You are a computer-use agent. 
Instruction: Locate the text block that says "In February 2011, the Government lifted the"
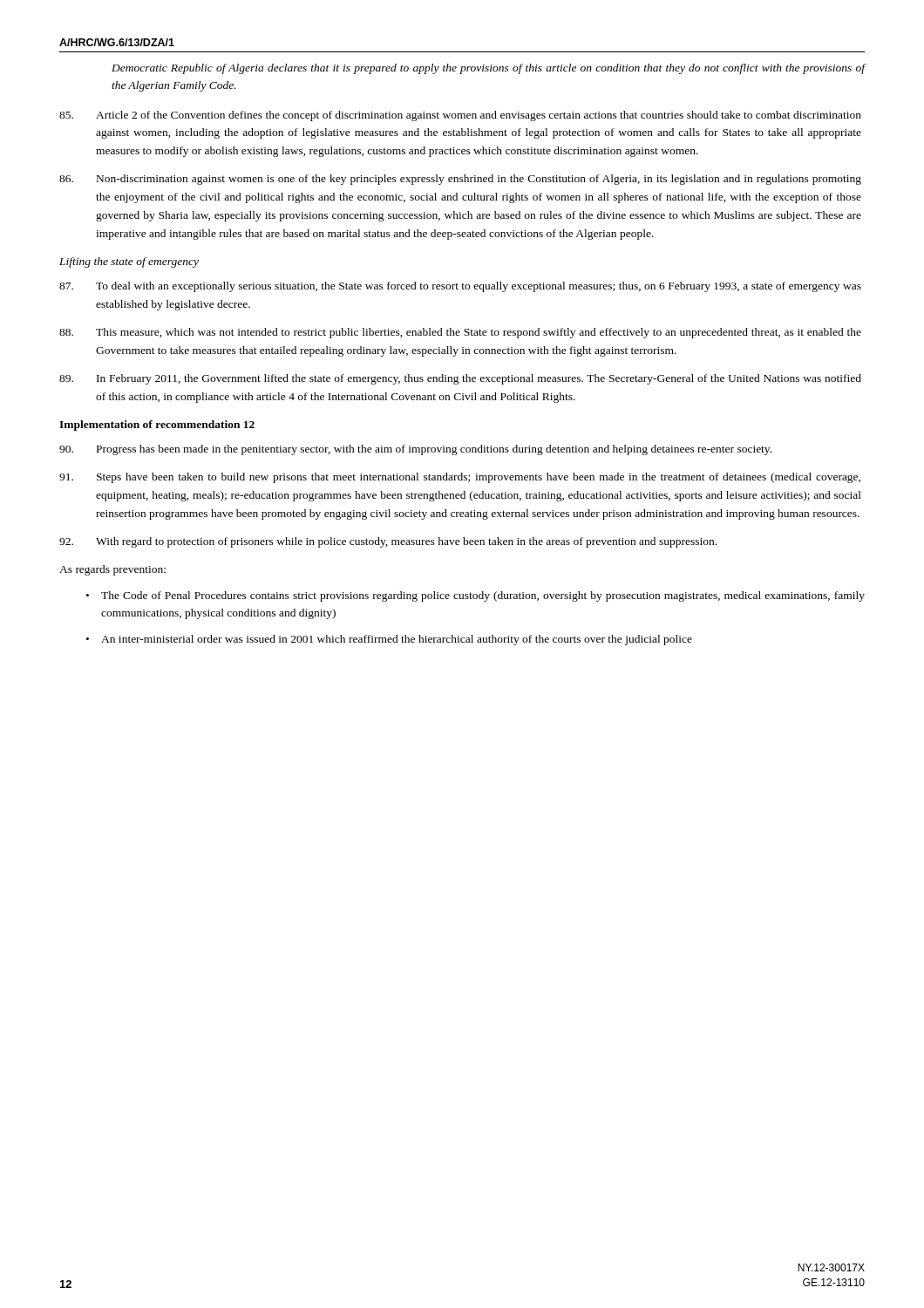(460, 388)
